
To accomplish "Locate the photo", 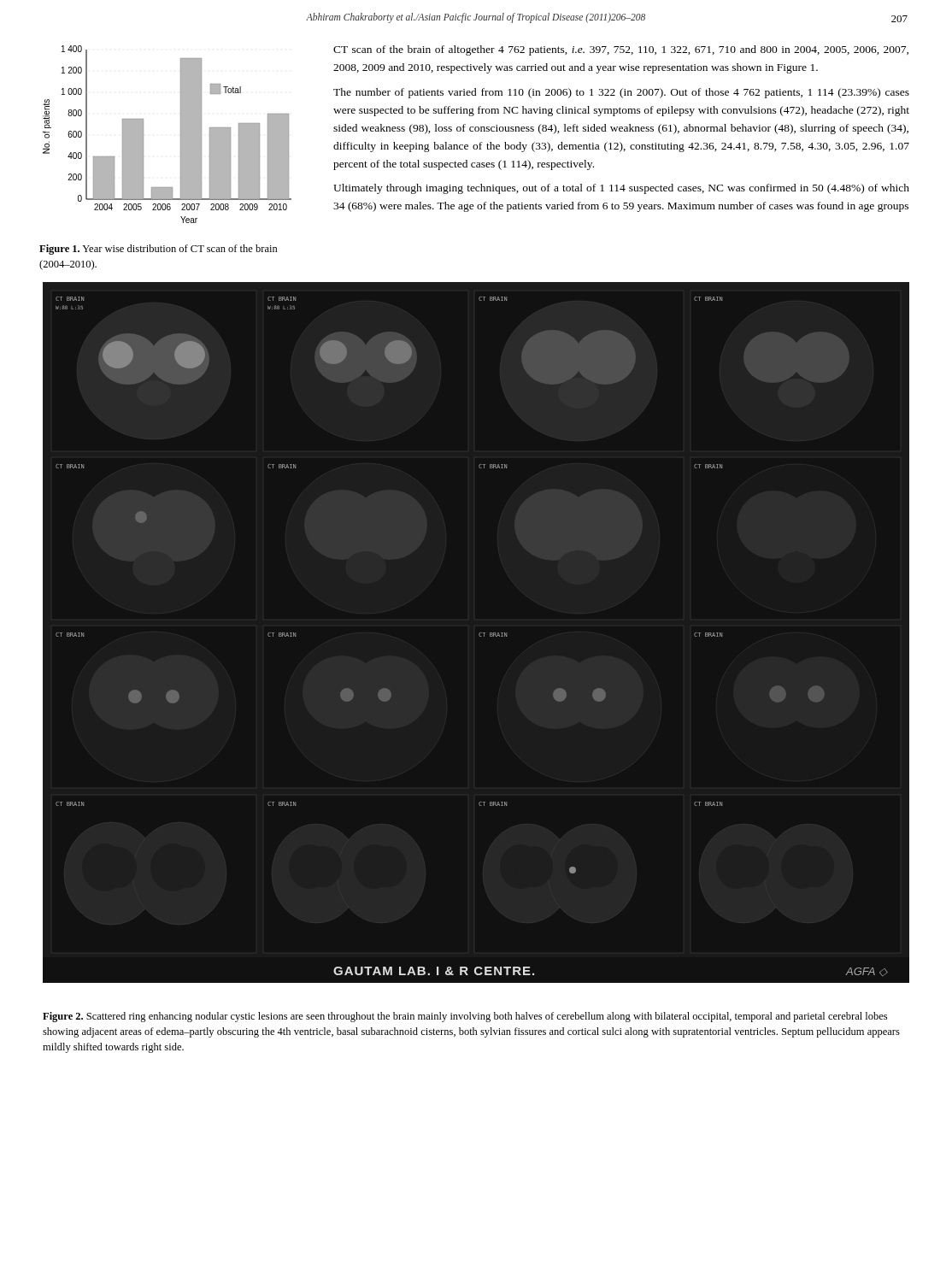I will coord(476,632).
